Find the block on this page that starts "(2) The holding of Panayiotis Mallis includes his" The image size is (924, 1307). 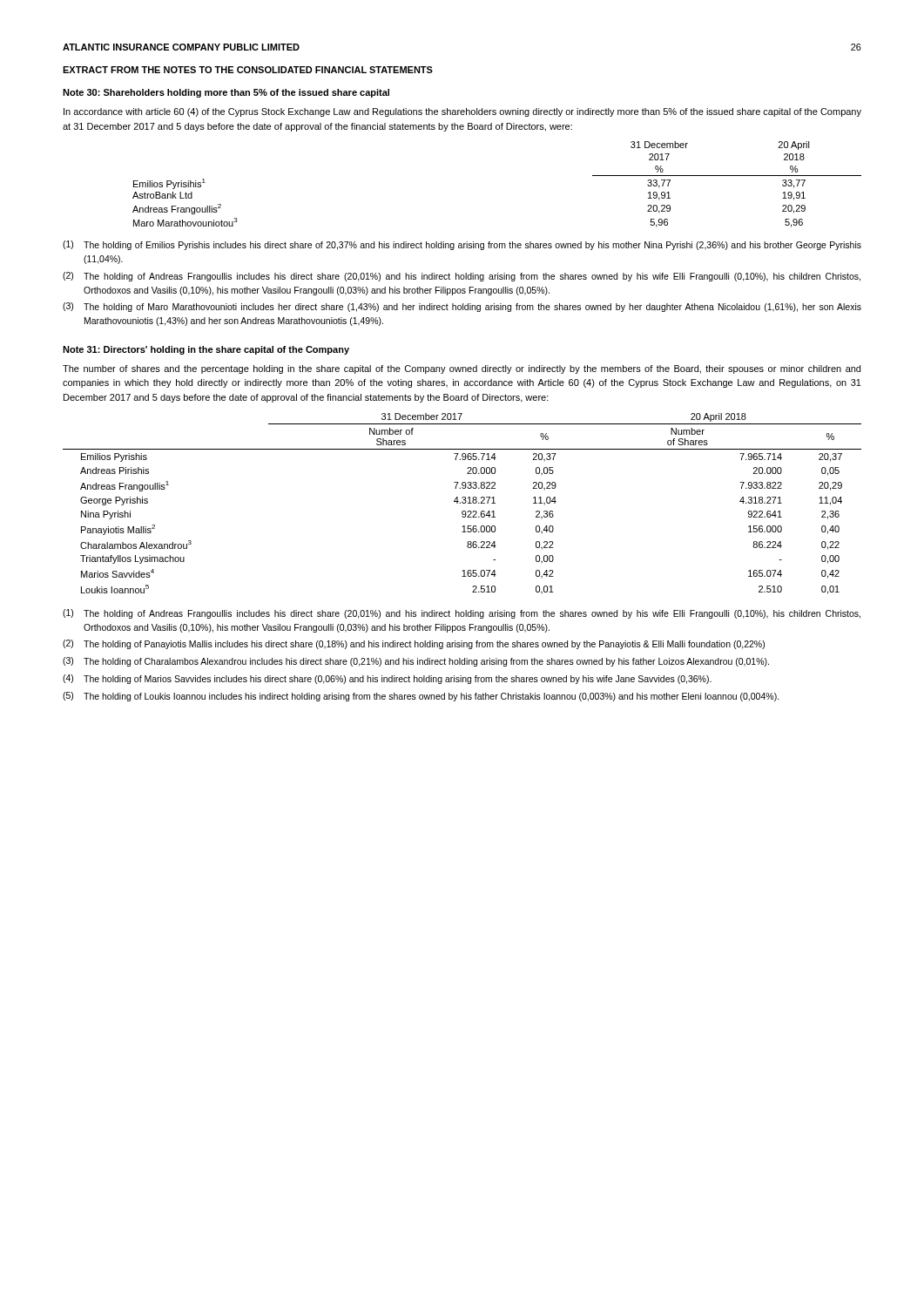click(x=462, y=645)
